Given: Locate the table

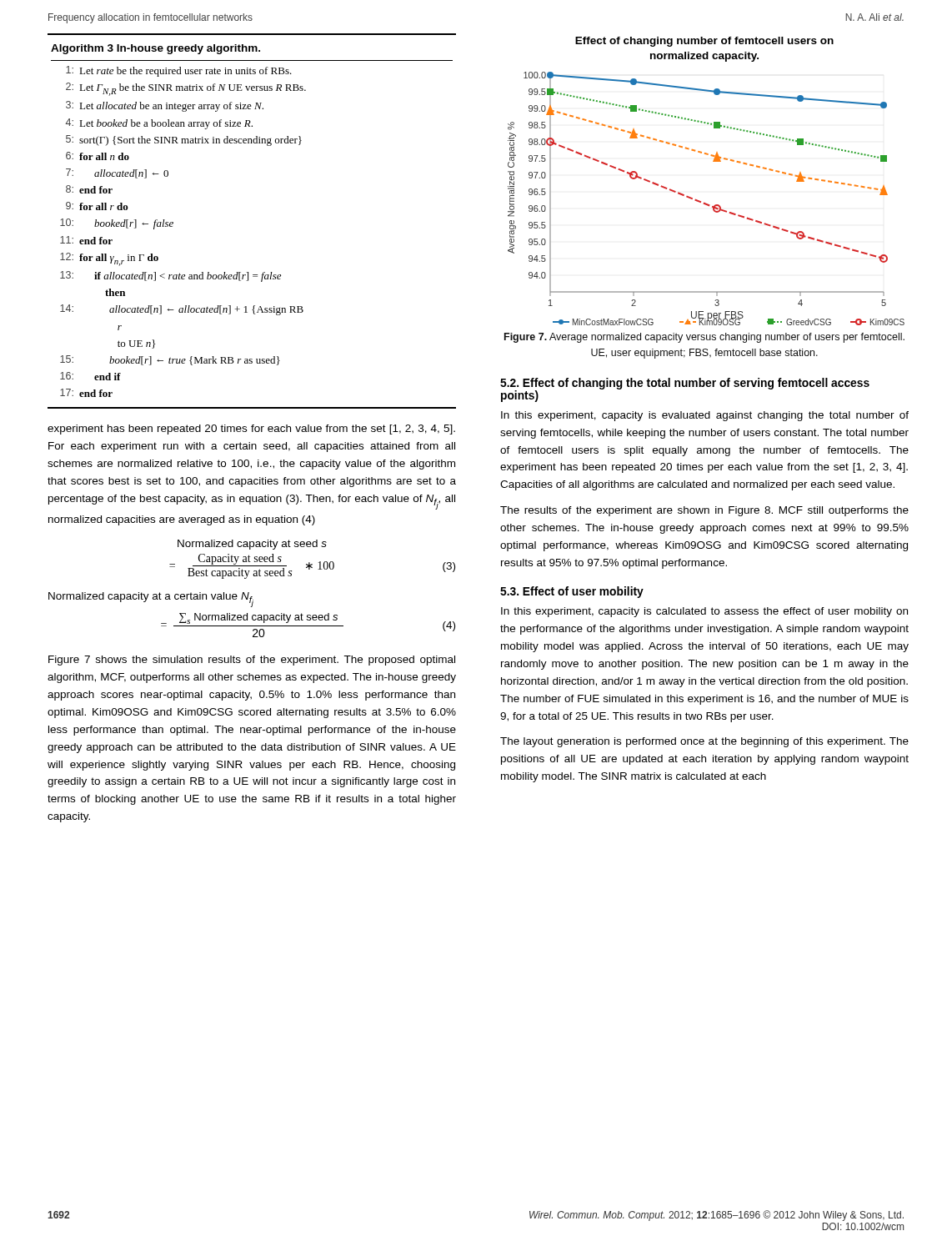Looking at the screenshot, I should click(x=252, y=221).
